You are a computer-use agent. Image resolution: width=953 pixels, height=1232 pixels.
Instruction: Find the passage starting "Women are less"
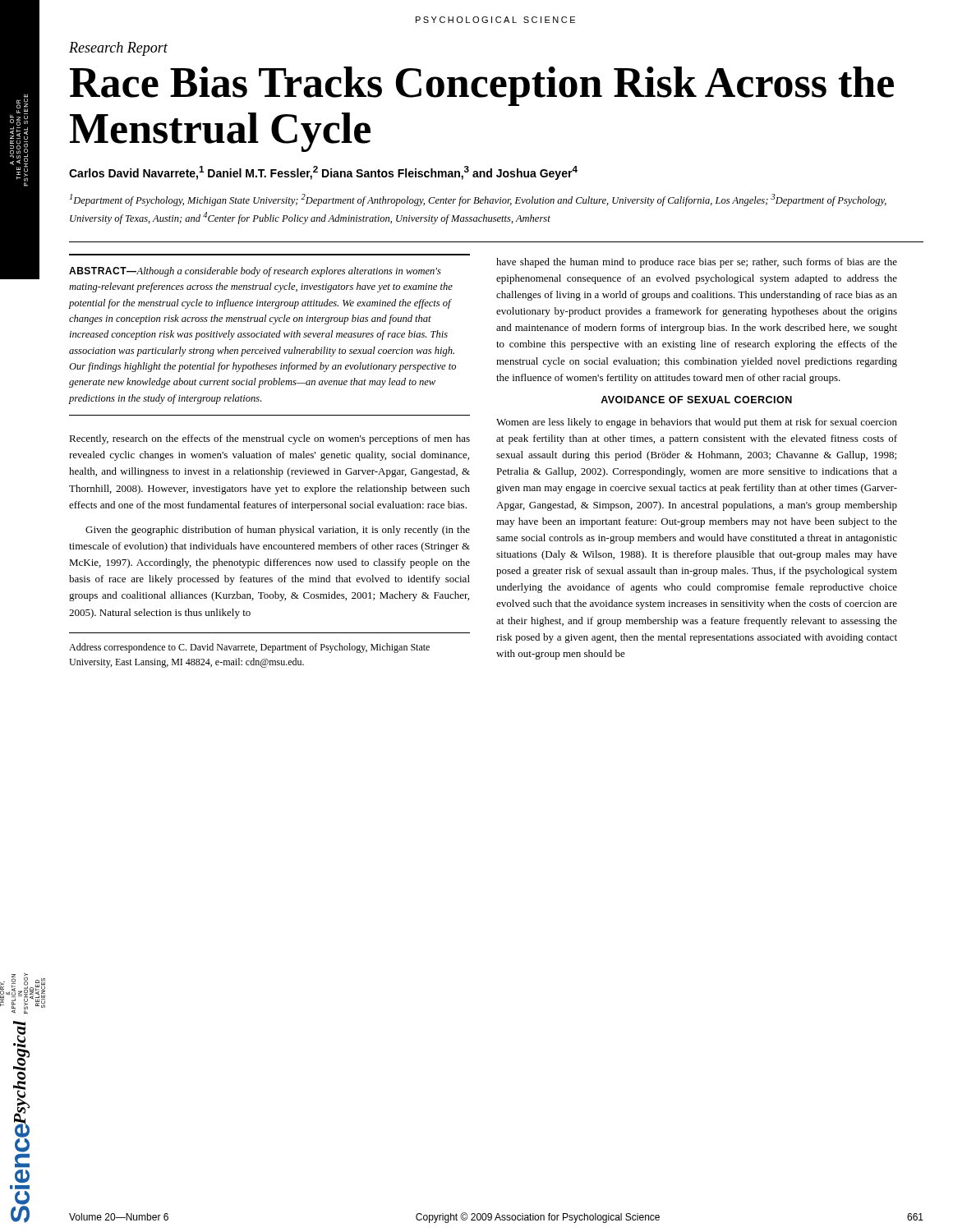pyautogui.click(x=697, y=538)
